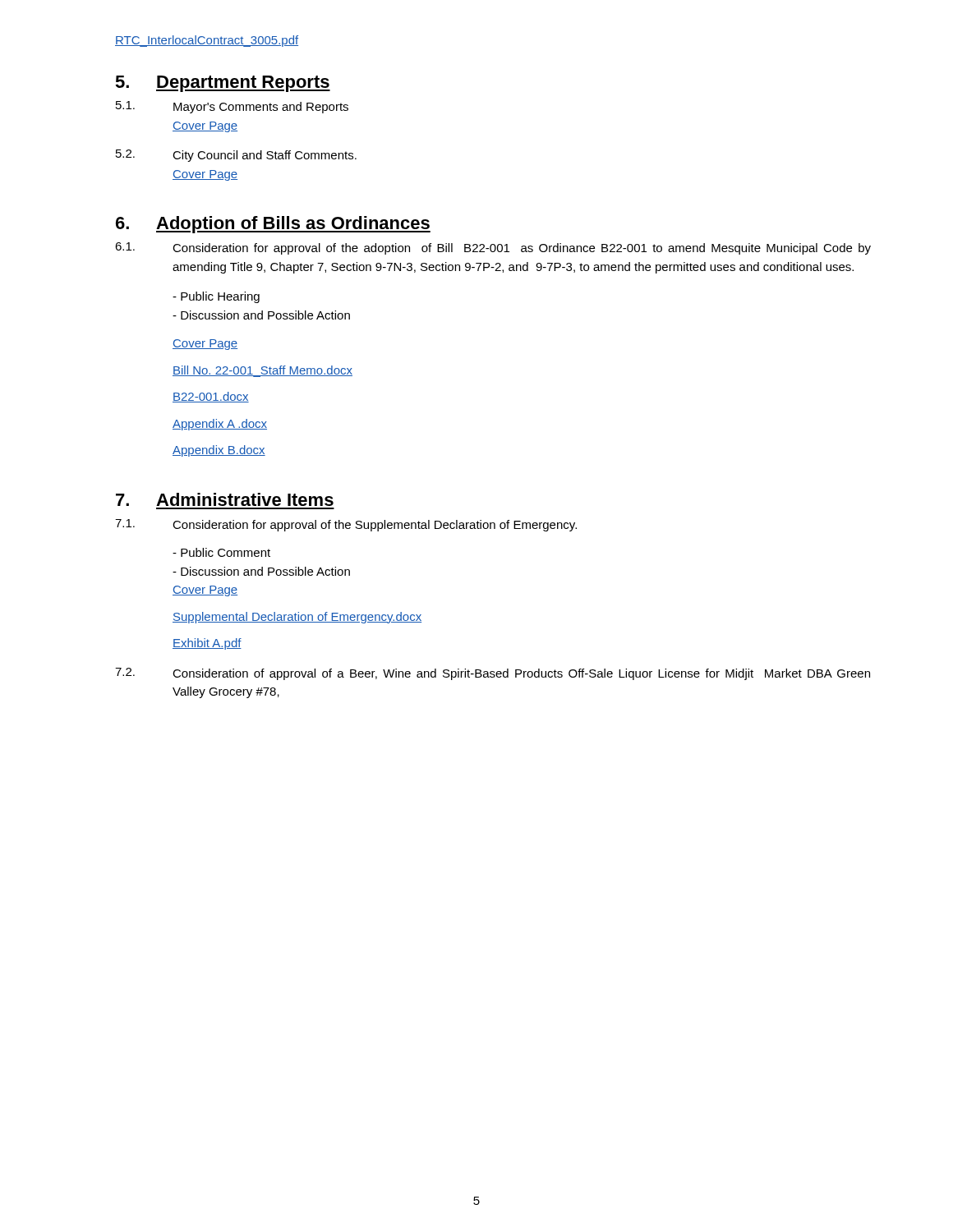
Task: Find the block on this page that starts "6.1. Consideration for approval of"
Action: (x=493, y=248)
